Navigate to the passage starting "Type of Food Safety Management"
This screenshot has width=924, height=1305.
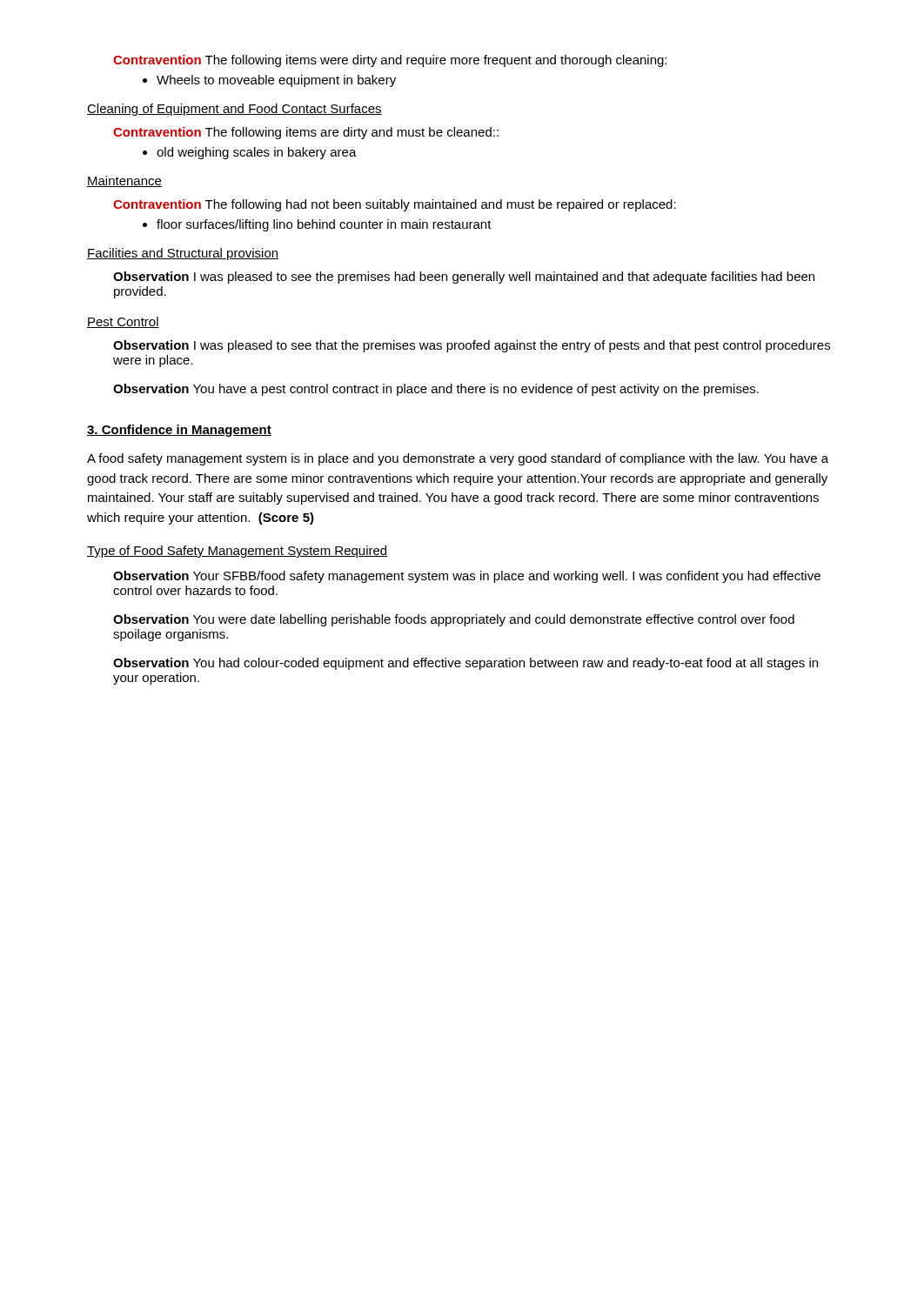pos(237,550)
